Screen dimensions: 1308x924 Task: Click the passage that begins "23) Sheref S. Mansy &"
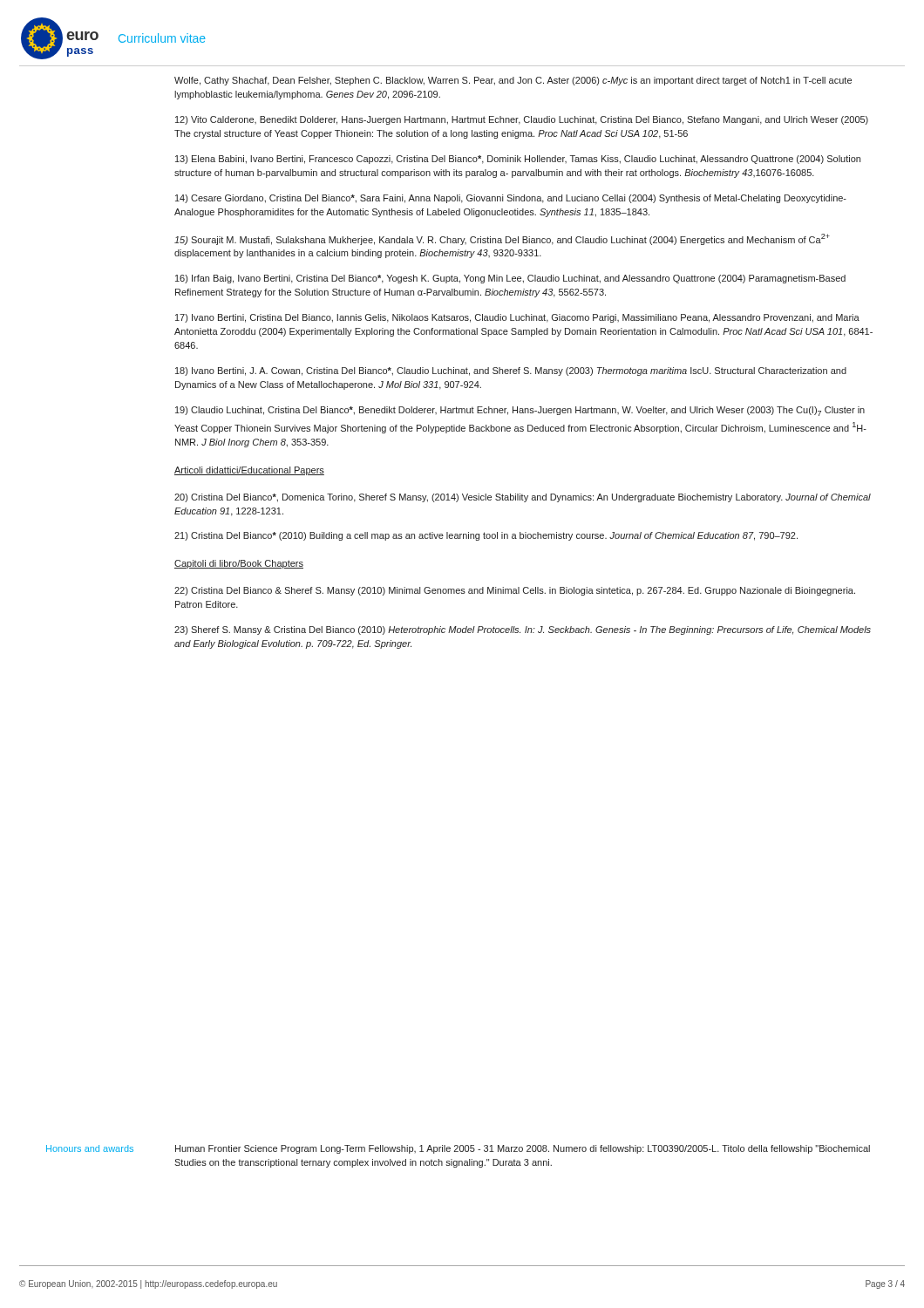pos(523,637)
